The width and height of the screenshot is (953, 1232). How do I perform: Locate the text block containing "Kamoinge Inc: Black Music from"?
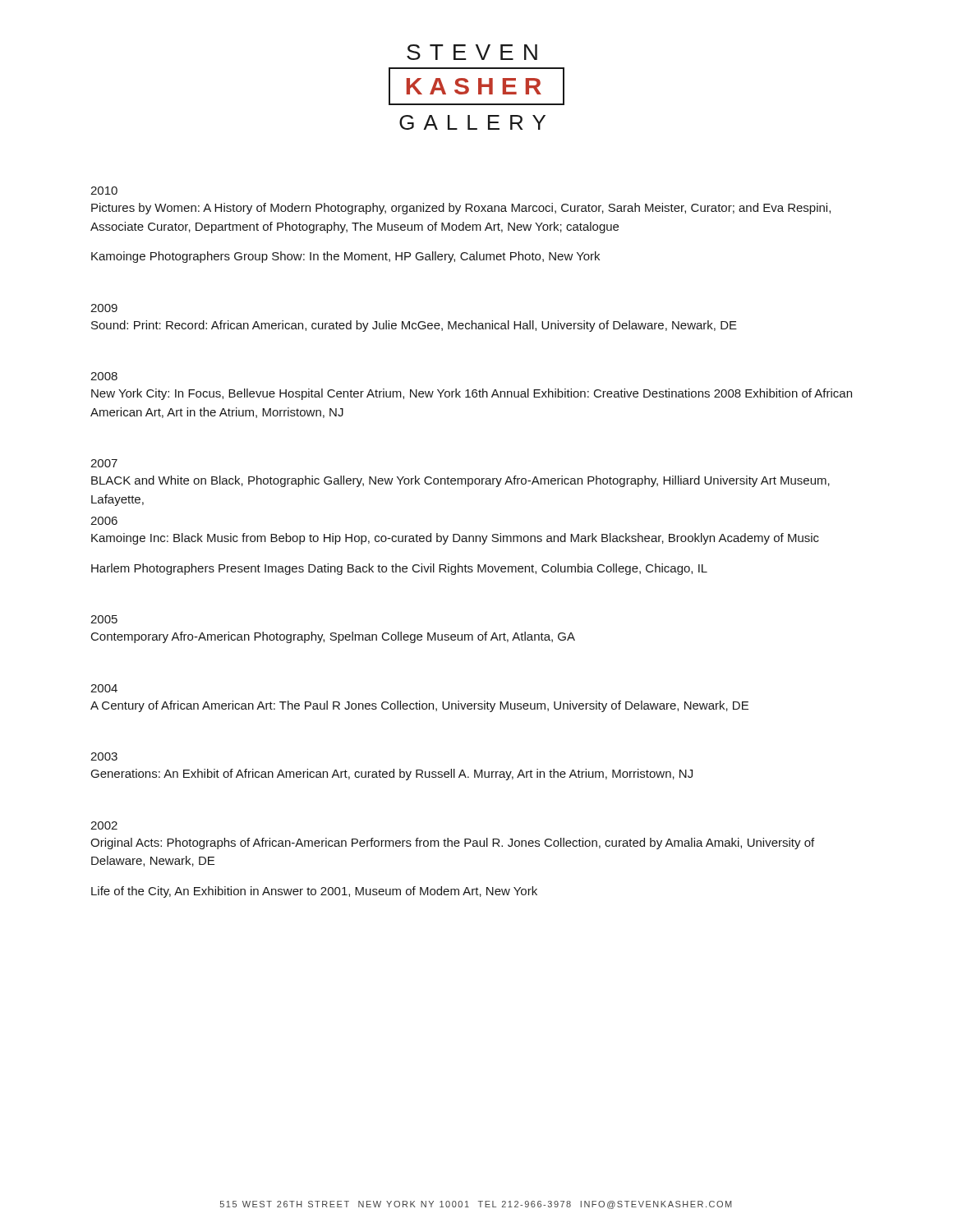[455, 538]
